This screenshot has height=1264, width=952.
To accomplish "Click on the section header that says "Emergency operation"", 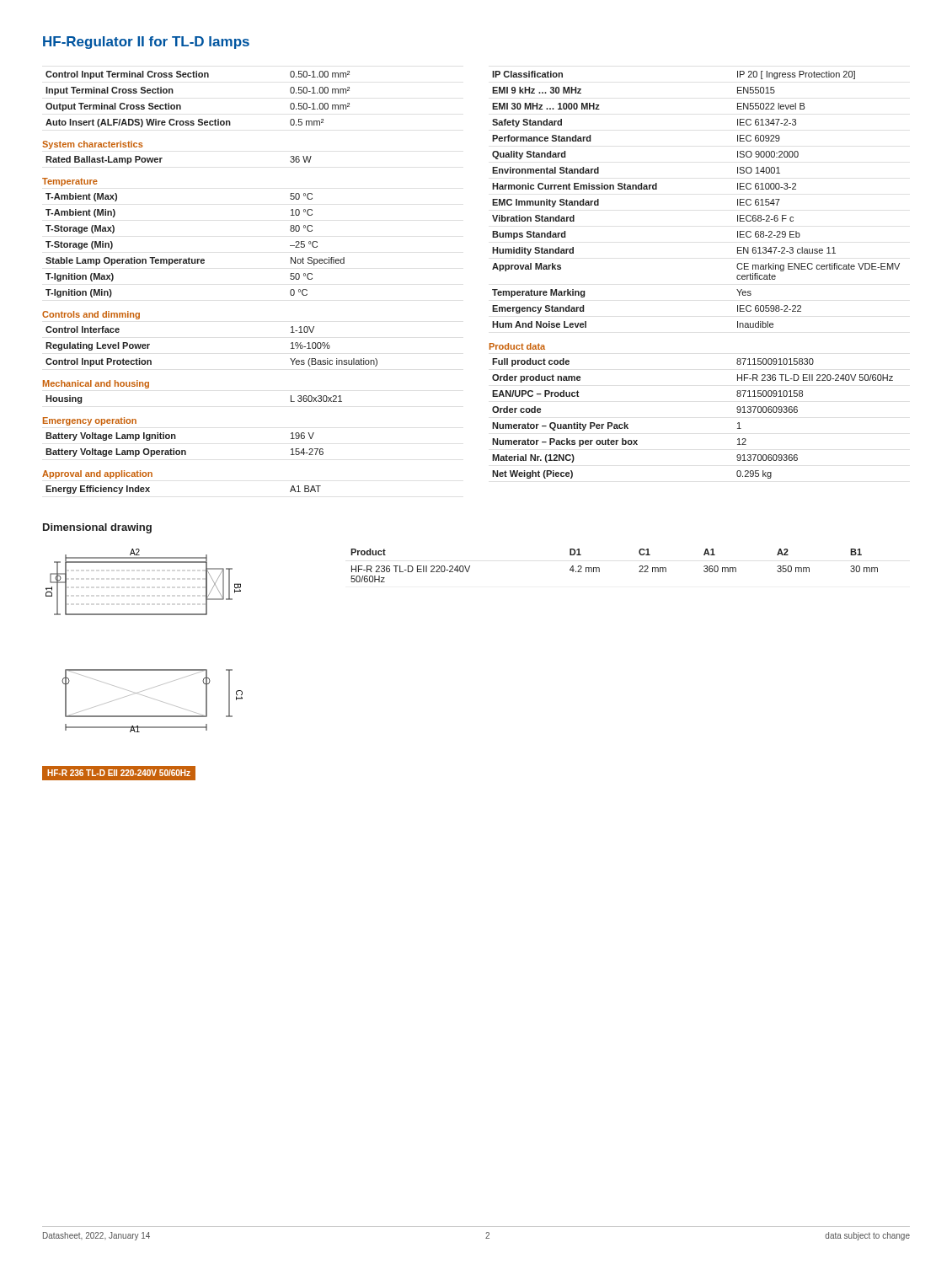I will [90, 421].
